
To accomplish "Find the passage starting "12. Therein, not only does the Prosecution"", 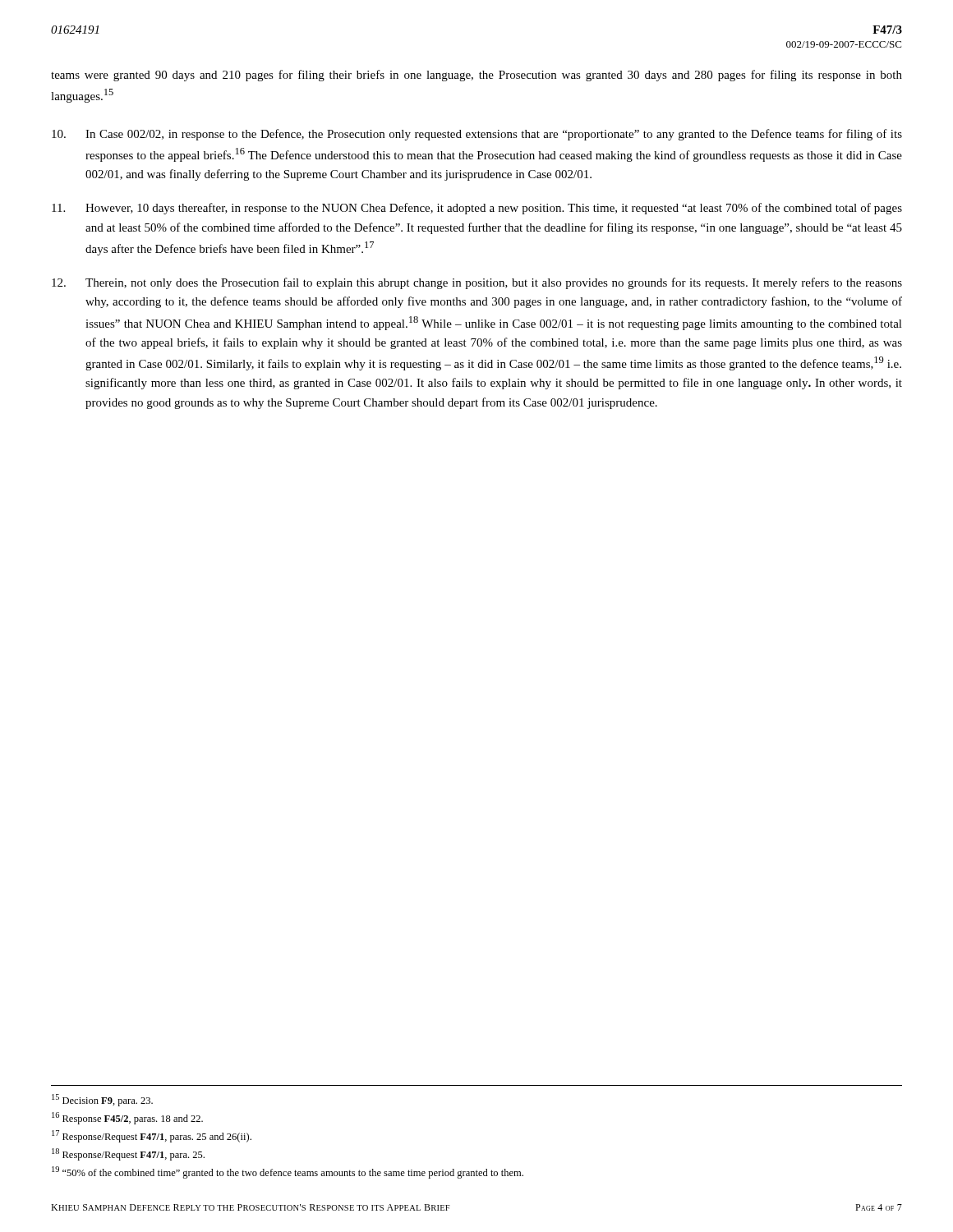I will [x=476, y=343].
